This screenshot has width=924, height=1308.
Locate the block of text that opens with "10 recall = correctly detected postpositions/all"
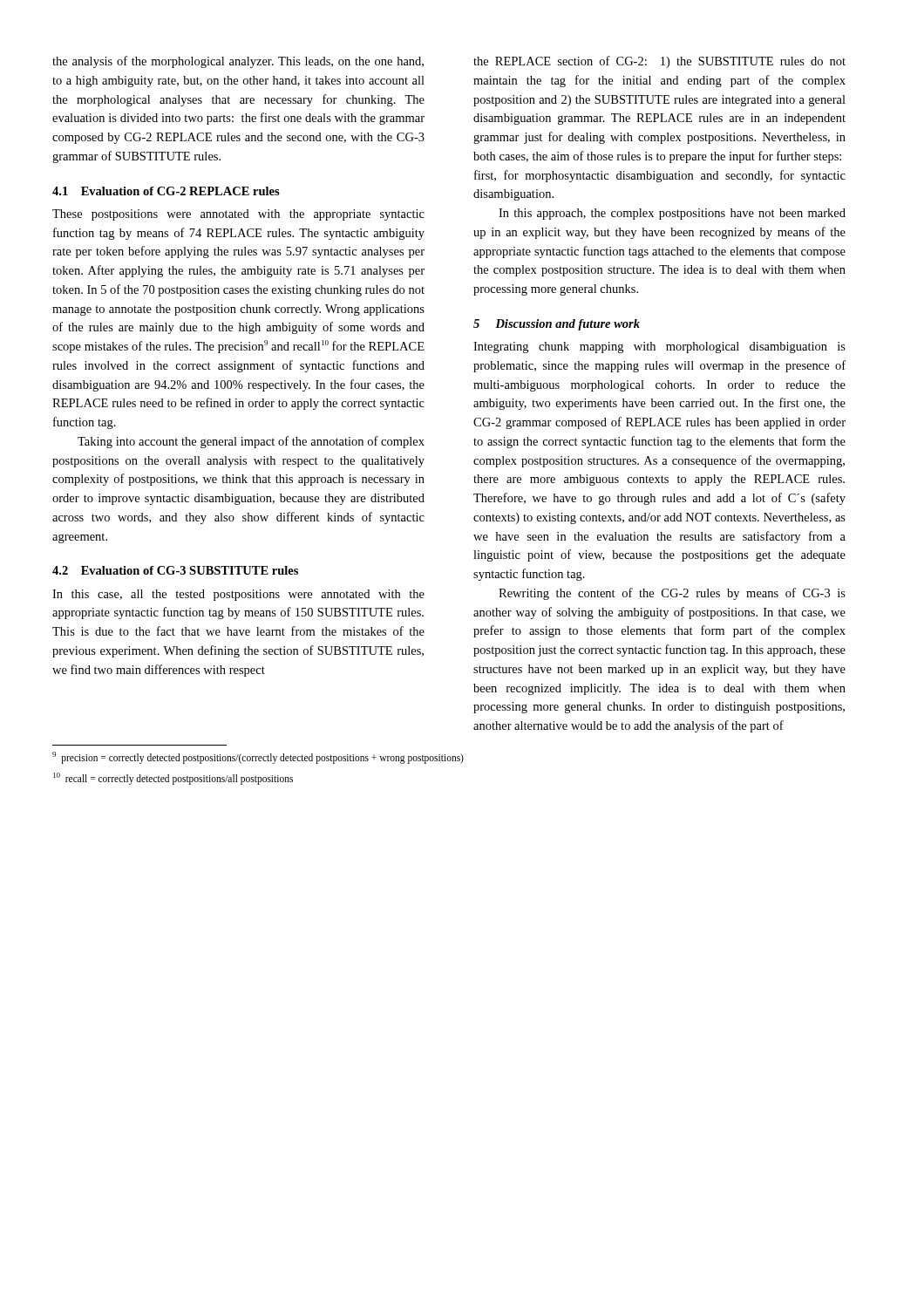point(173,779)
